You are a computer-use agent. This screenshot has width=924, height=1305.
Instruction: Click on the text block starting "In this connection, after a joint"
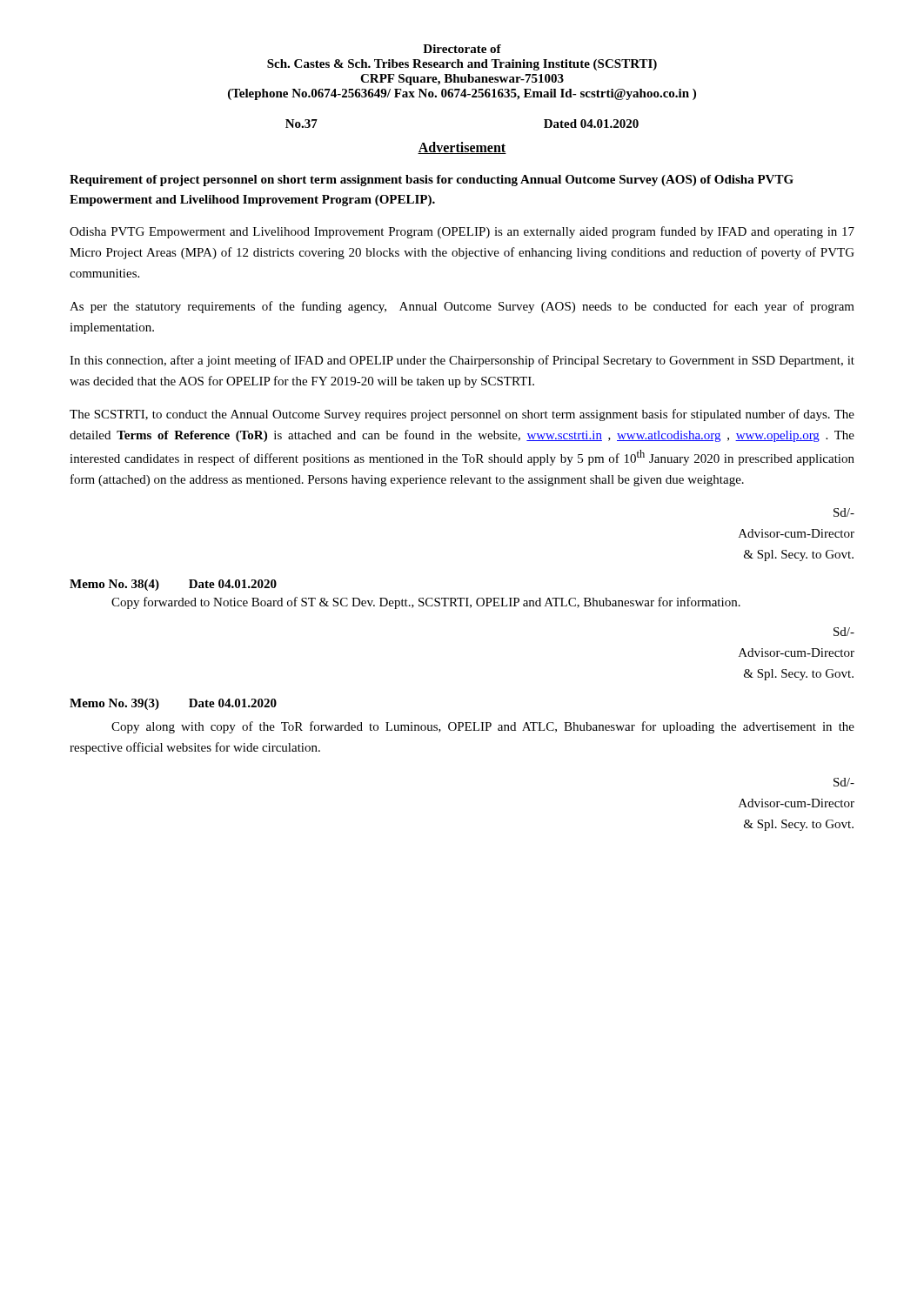click(x=462, y=371)
